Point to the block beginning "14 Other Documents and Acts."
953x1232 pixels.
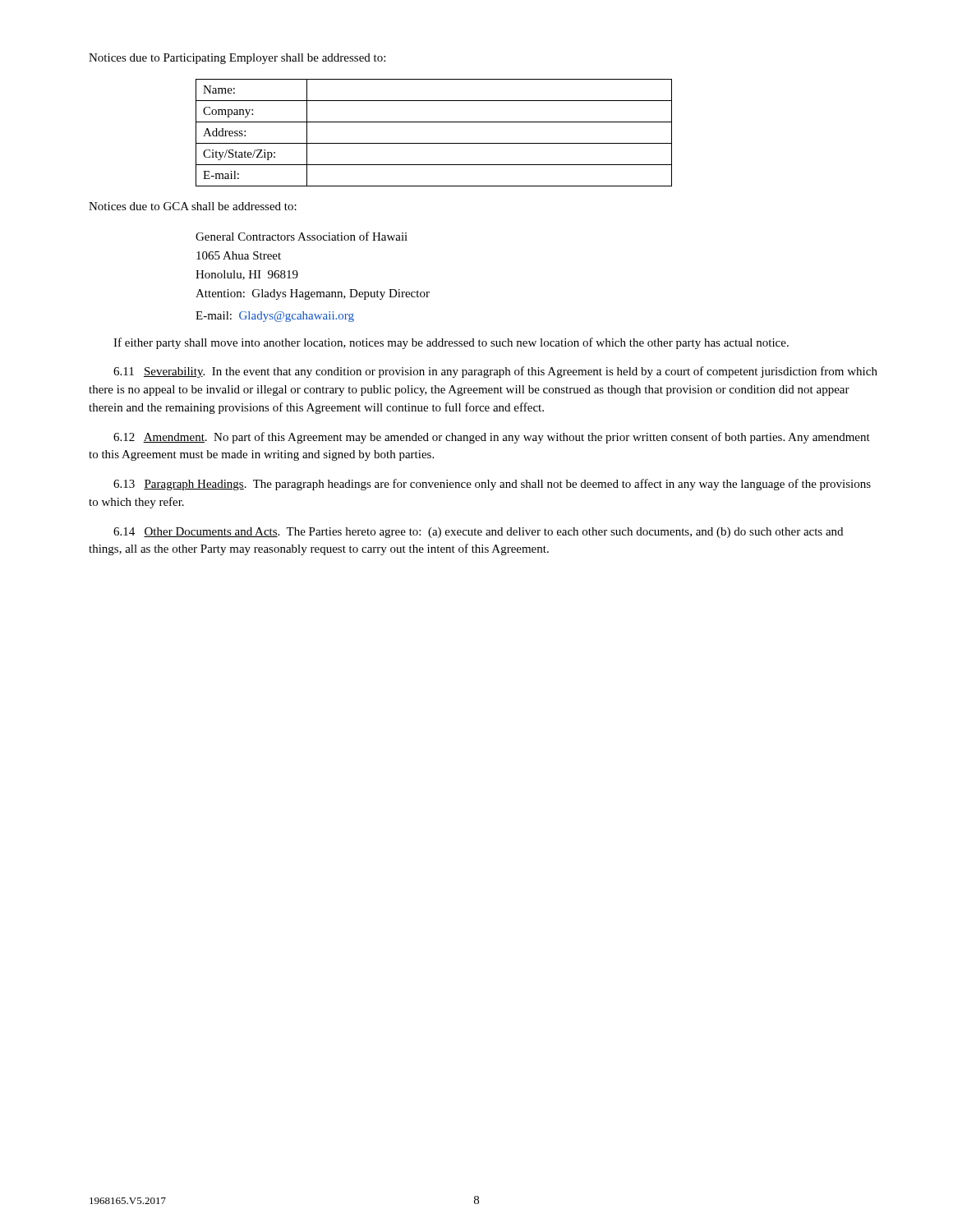pyautogui.click(x=466, y=540)
